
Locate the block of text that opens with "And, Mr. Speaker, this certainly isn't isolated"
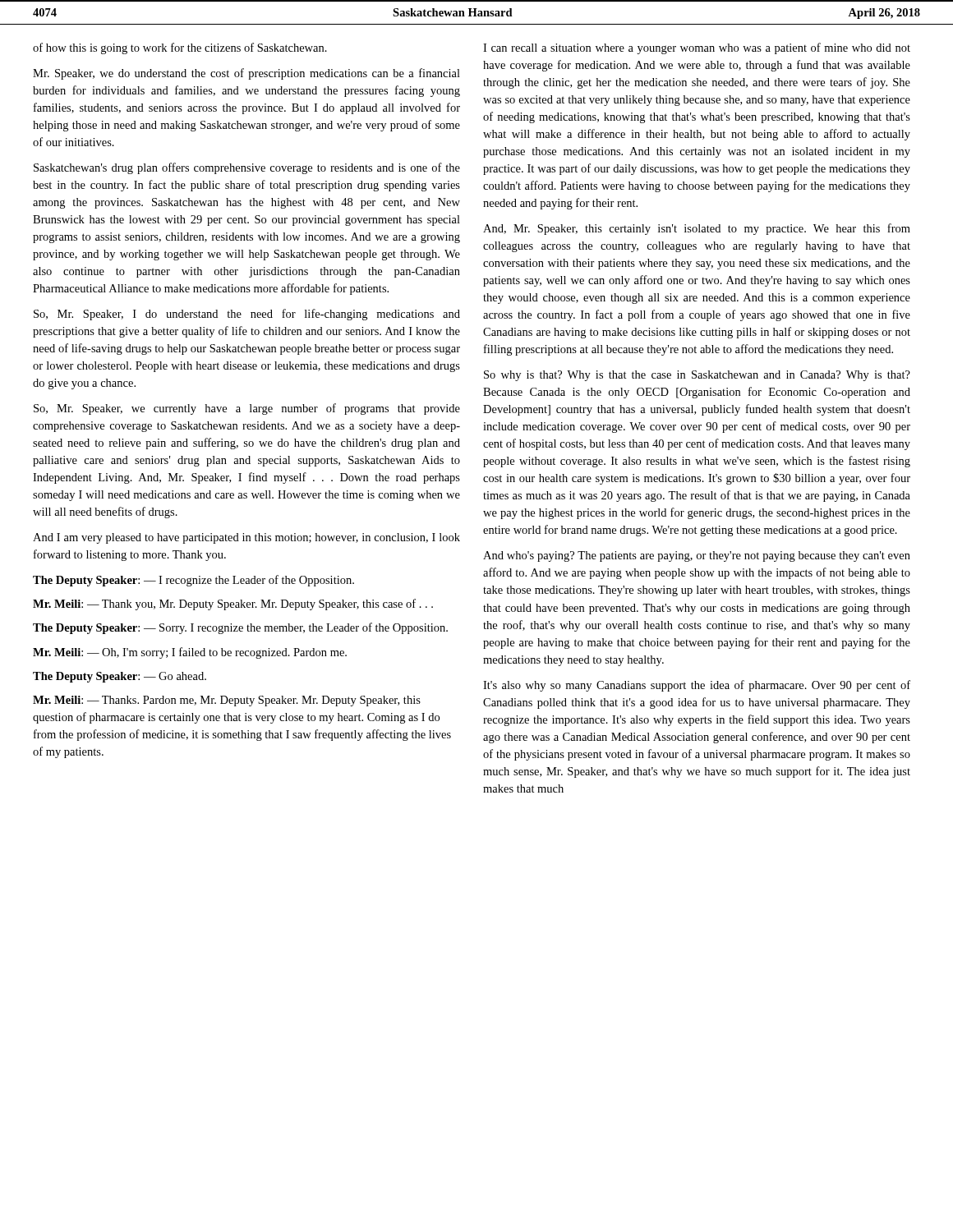click(697, 289)
